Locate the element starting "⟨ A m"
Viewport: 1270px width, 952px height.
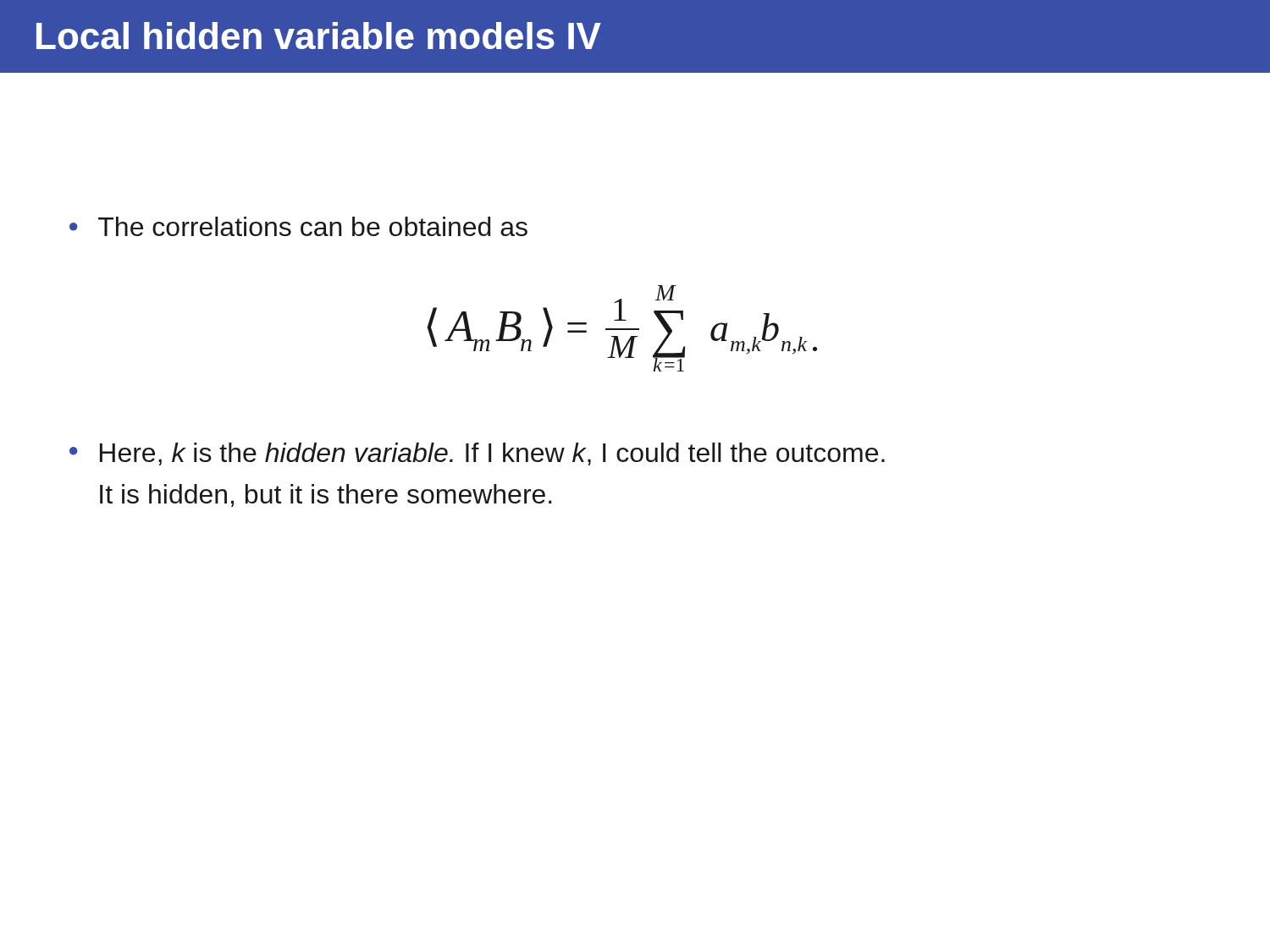635,331
